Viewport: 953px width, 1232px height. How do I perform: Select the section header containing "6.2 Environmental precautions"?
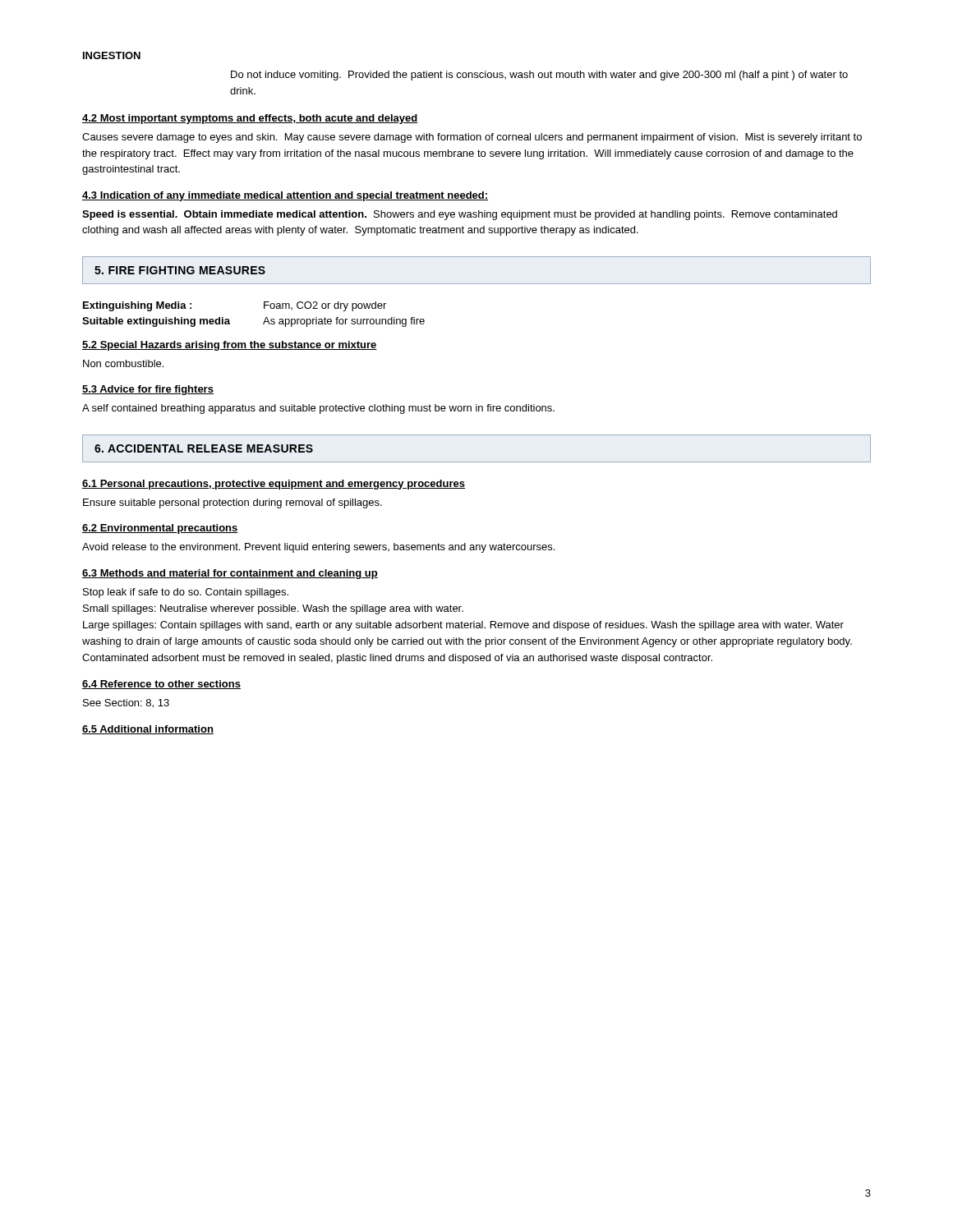(x=160, y=528)
